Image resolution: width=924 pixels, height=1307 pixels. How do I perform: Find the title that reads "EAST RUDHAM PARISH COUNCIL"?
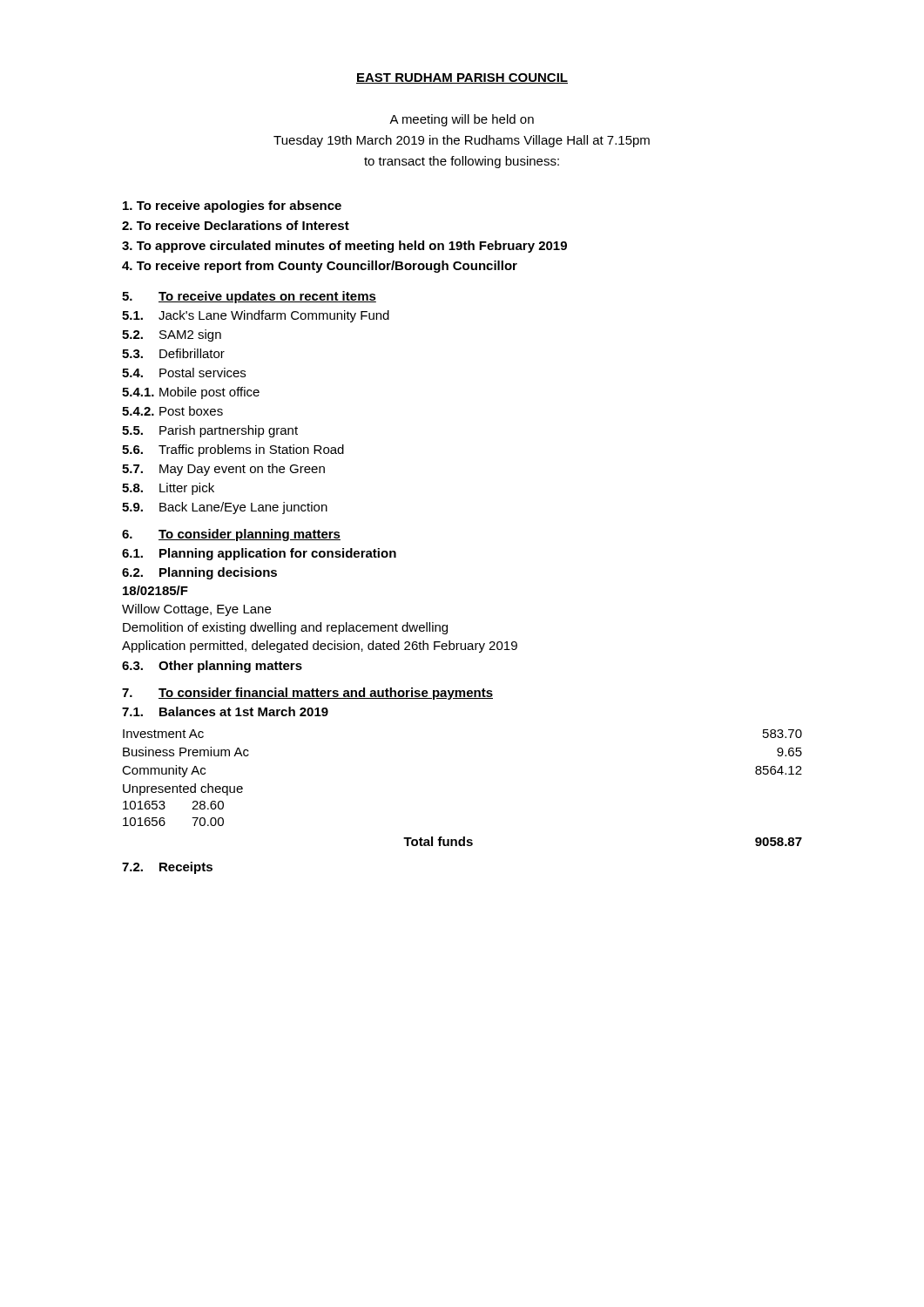[462, 77]
